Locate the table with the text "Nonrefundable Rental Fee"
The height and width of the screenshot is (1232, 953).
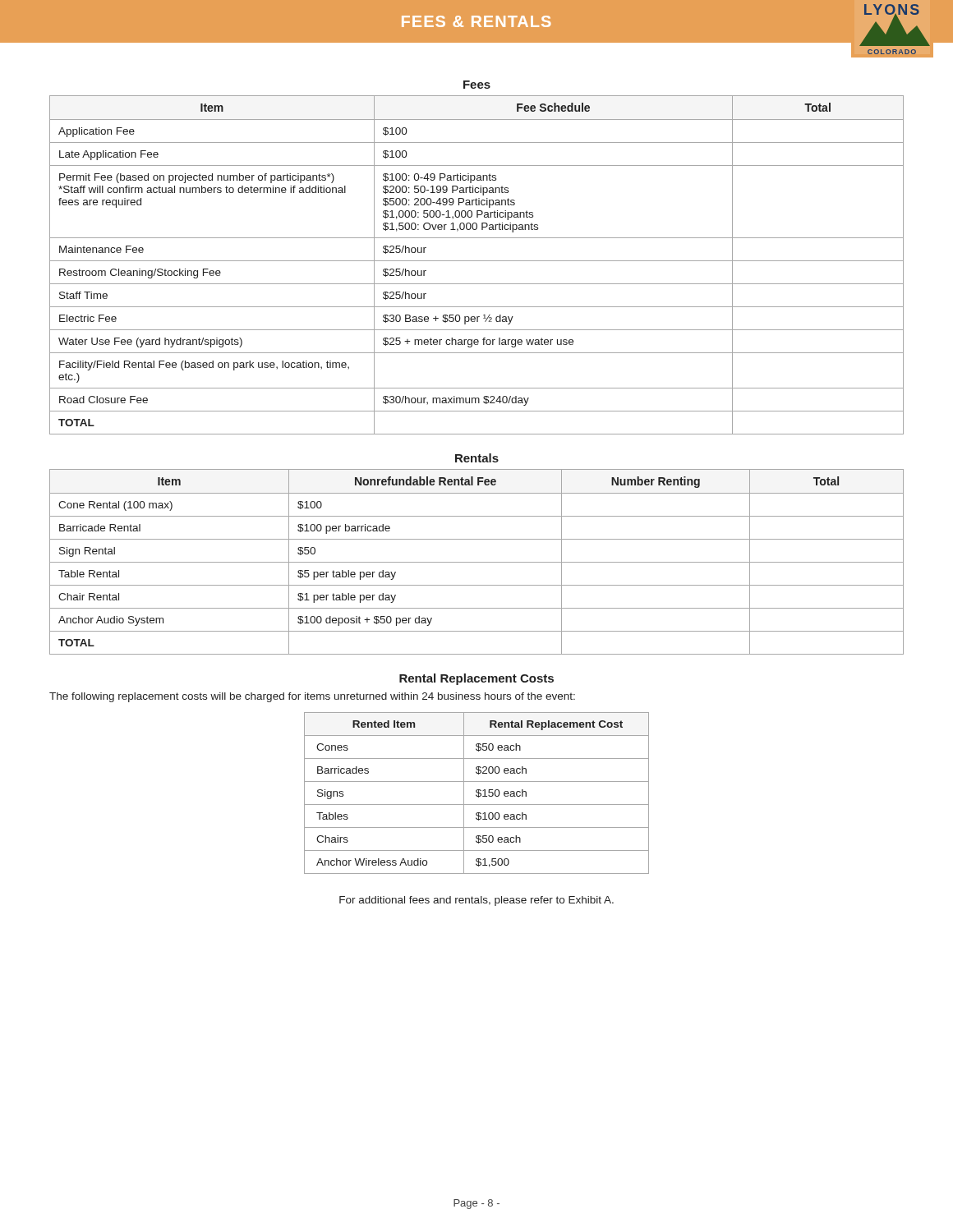[x=476, y=562]
